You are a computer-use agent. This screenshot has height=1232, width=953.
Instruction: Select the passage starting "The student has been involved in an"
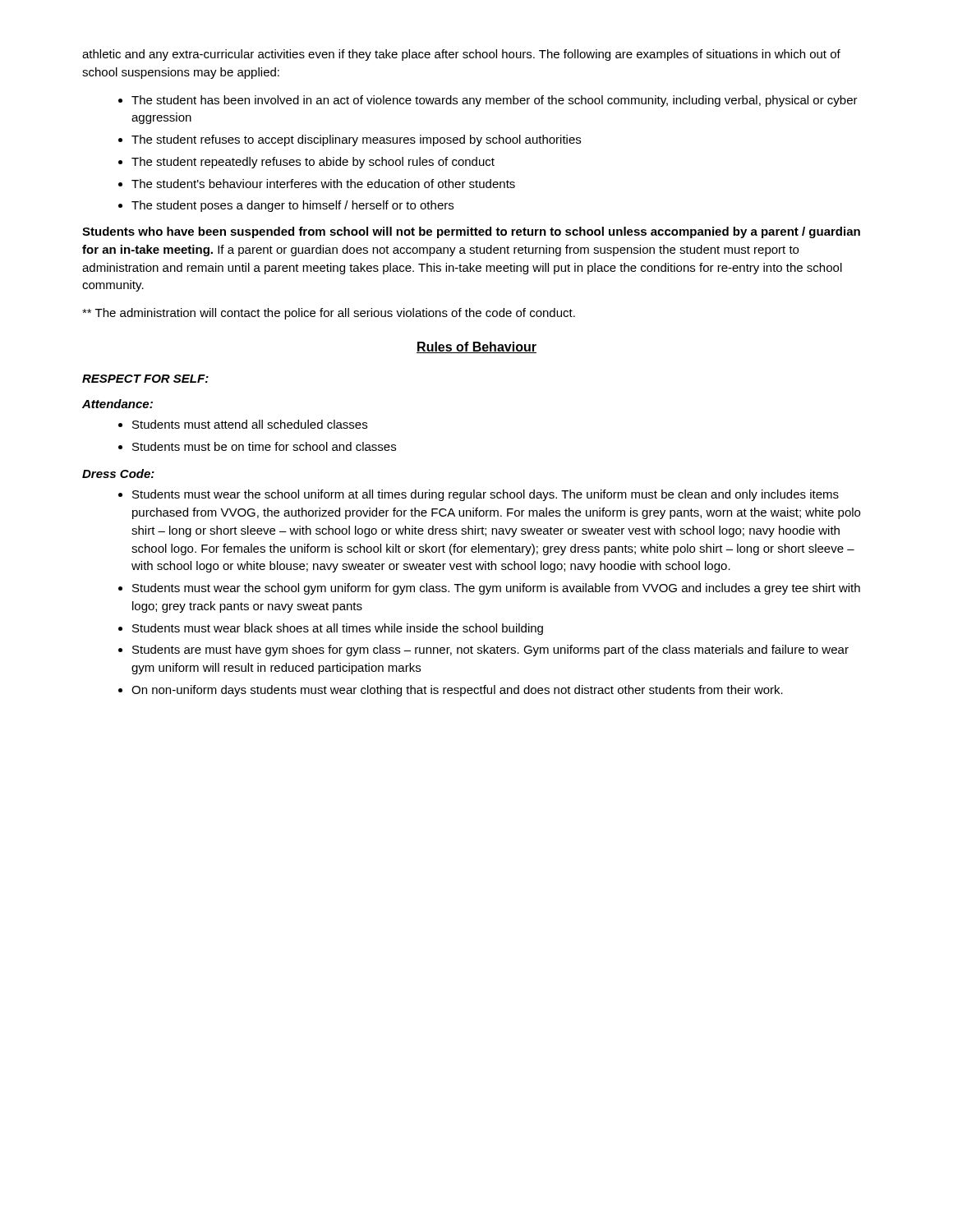pyautogui.click(x=501, y=109)
